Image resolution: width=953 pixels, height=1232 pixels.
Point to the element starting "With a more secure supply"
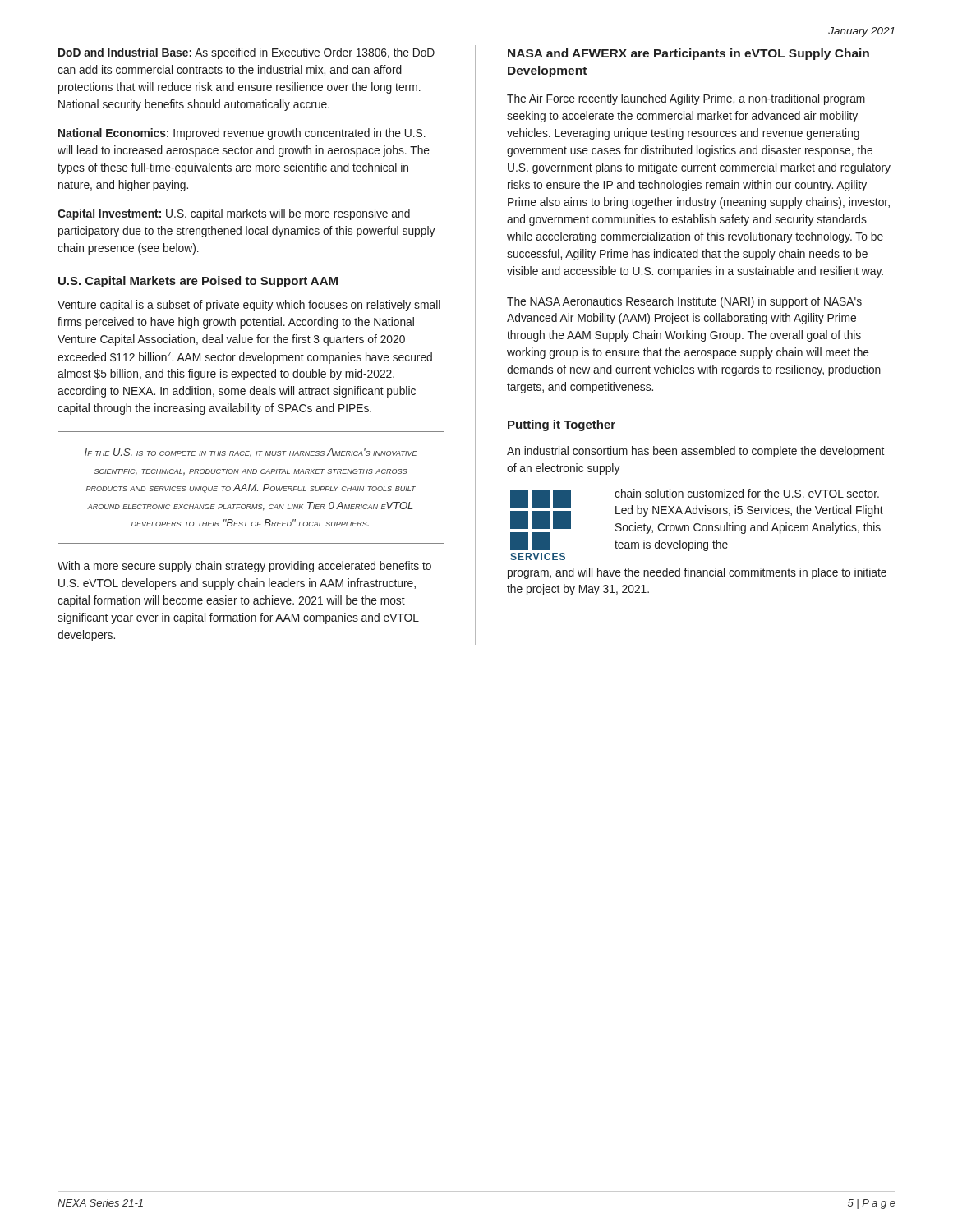pos(251,602)
